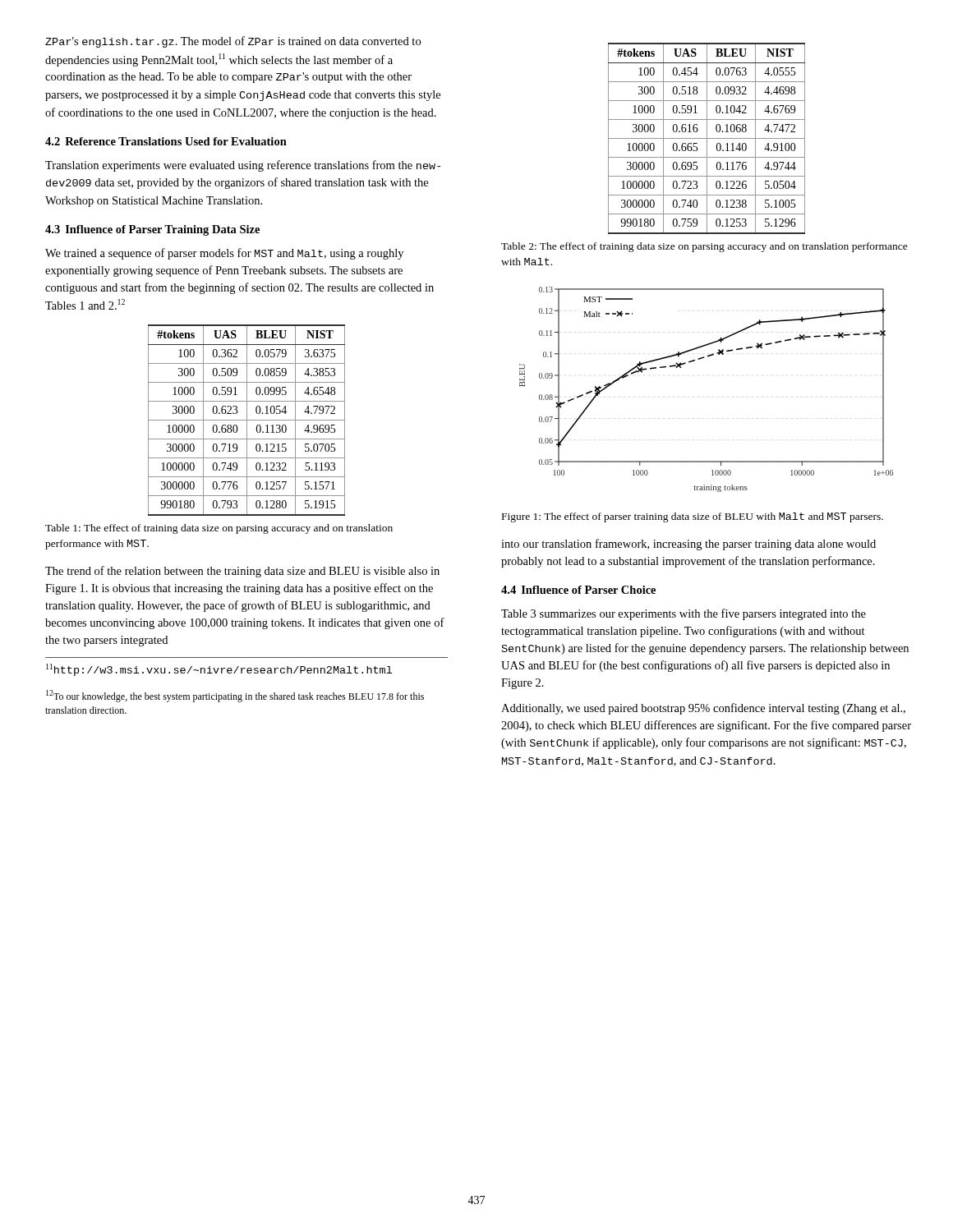Find the caption with the text "Table 1: The effect of training data size"
953x1232 pixels.
[246, 537]
